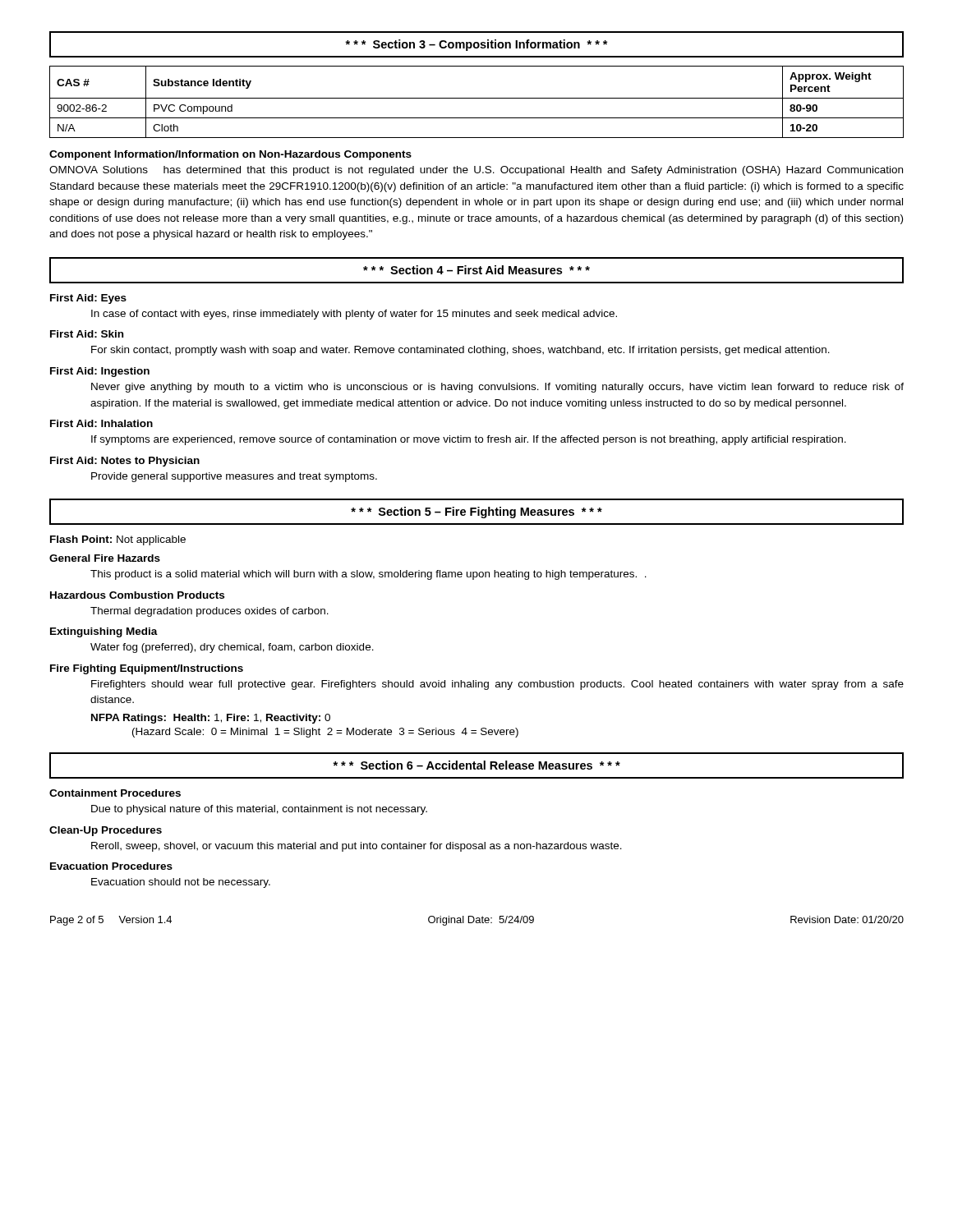Click on the text block starting "Water fog (preferred), dry chemical, foam, carbon"
Image resolution: width=953 pixels, height=1232 pixels.
232,647
